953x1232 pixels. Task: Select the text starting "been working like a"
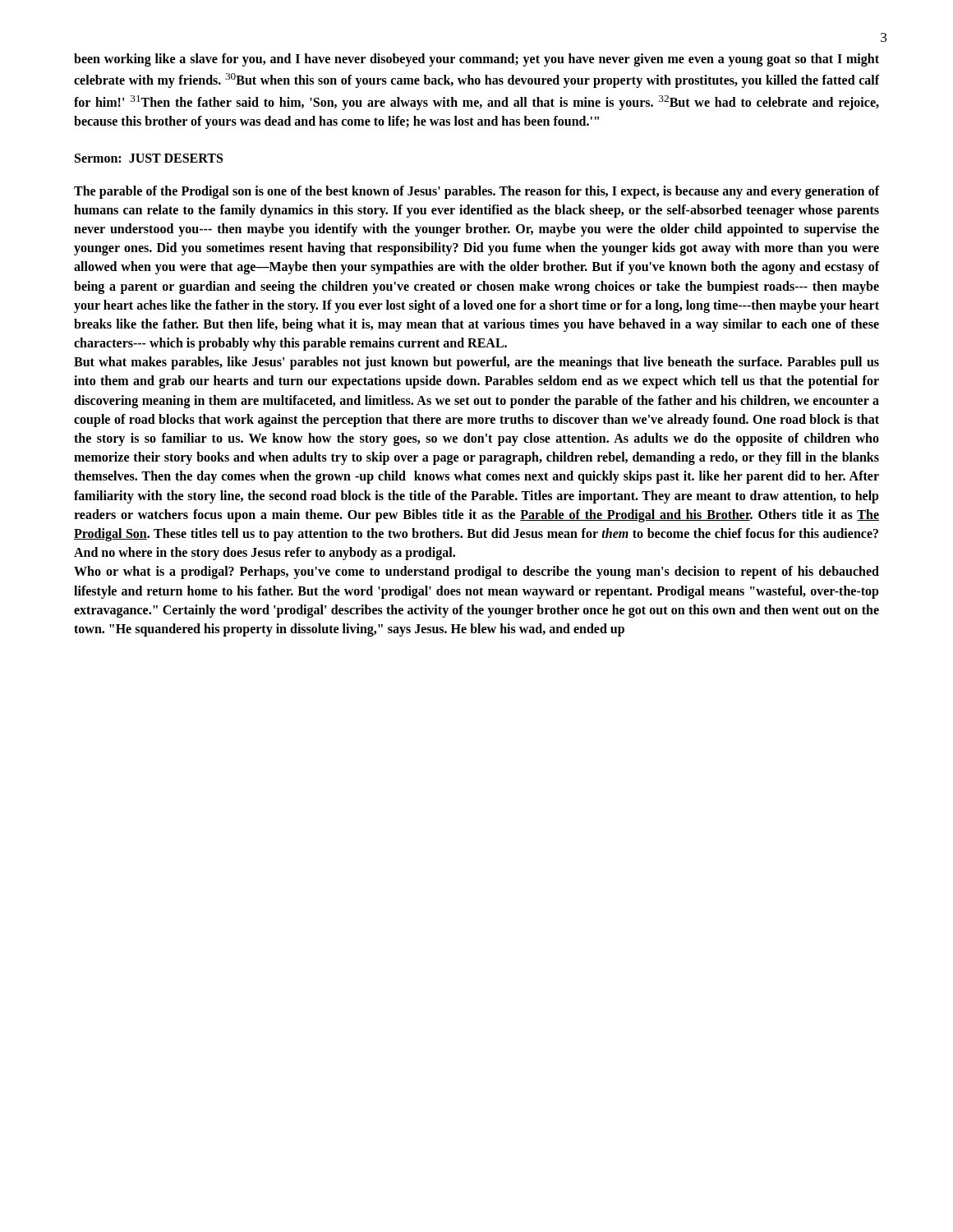pos(476,90)
